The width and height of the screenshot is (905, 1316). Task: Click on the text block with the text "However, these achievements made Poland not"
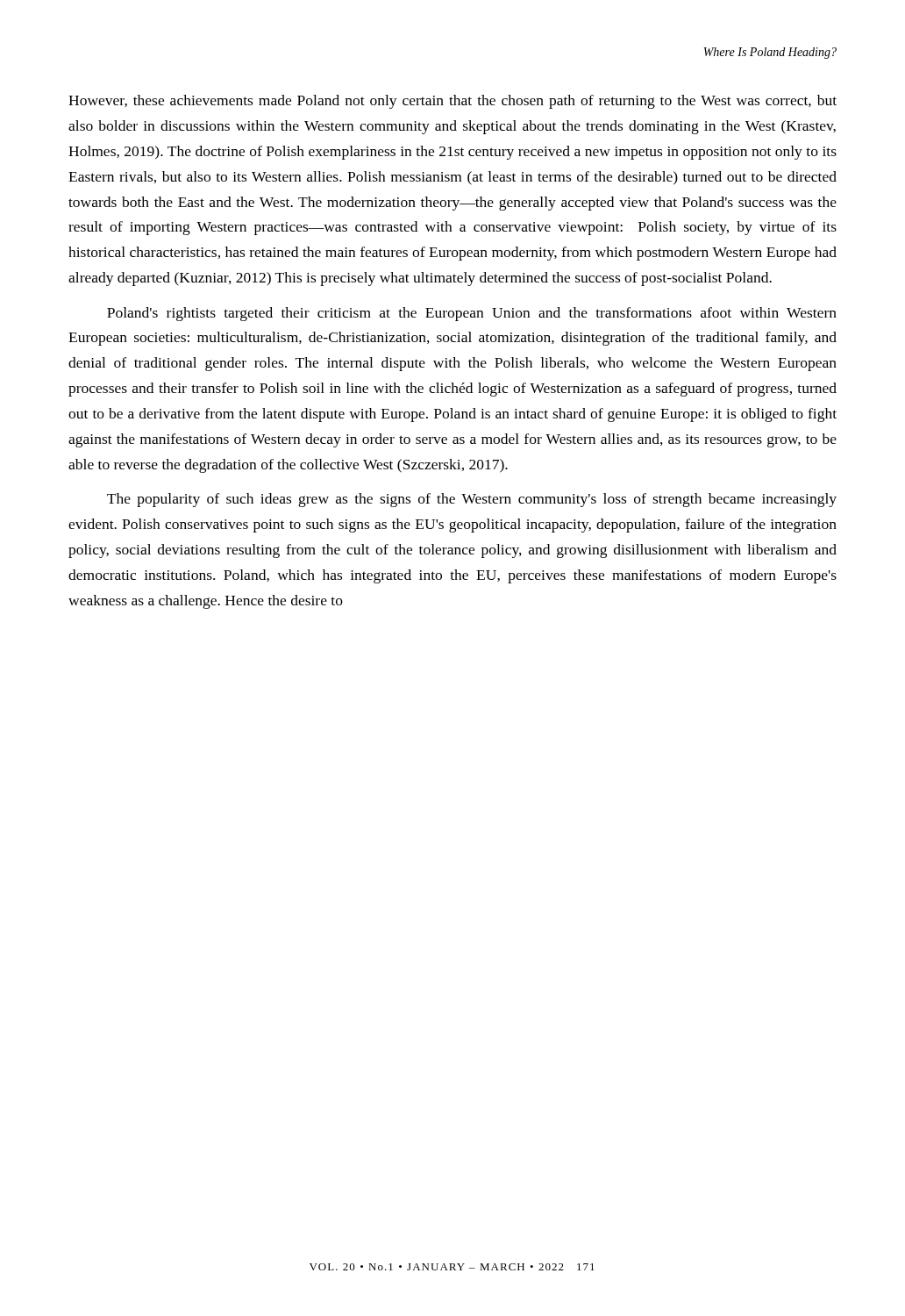[x=452, y=350]
